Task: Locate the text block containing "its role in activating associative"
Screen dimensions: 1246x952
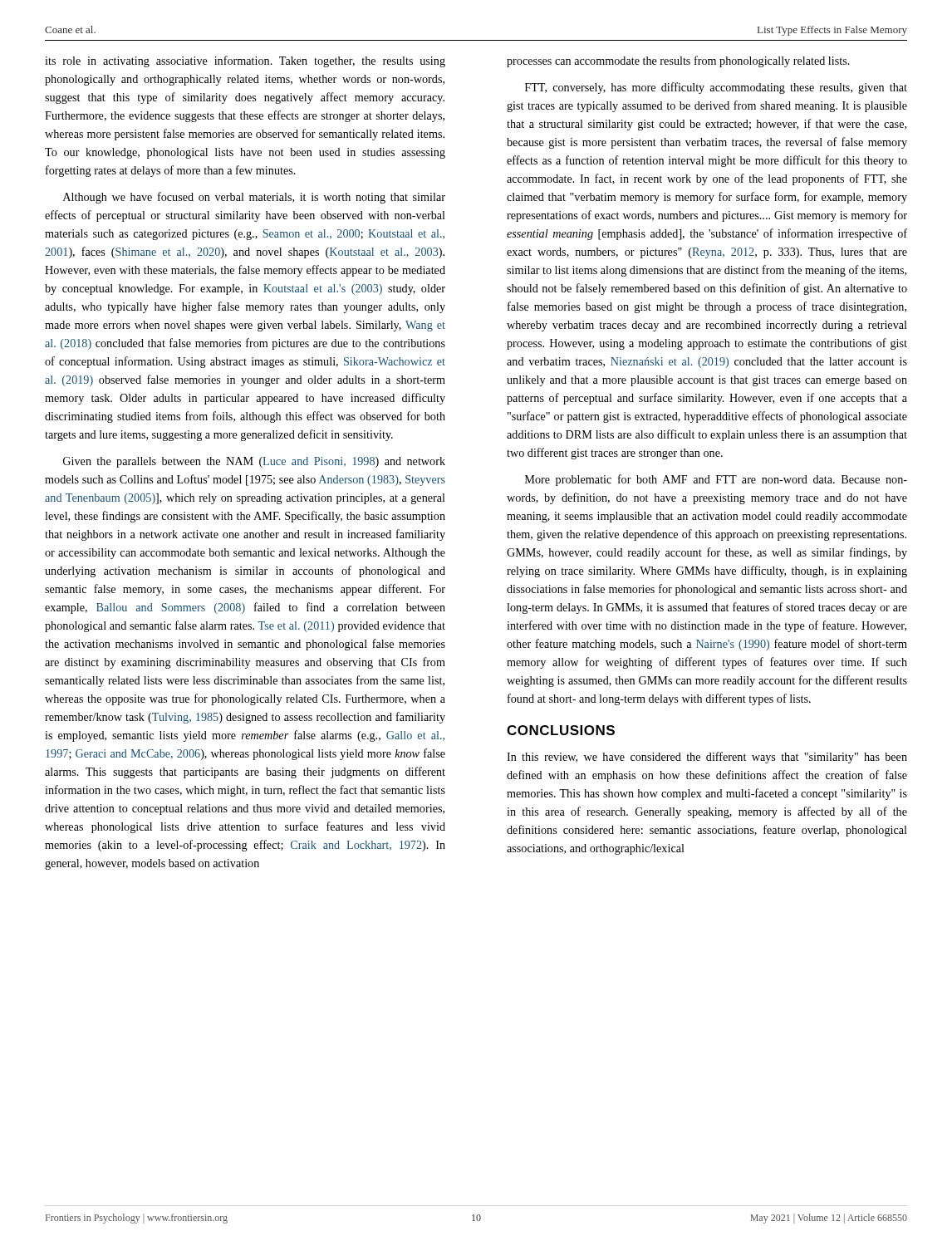Action: coord(245,115)
